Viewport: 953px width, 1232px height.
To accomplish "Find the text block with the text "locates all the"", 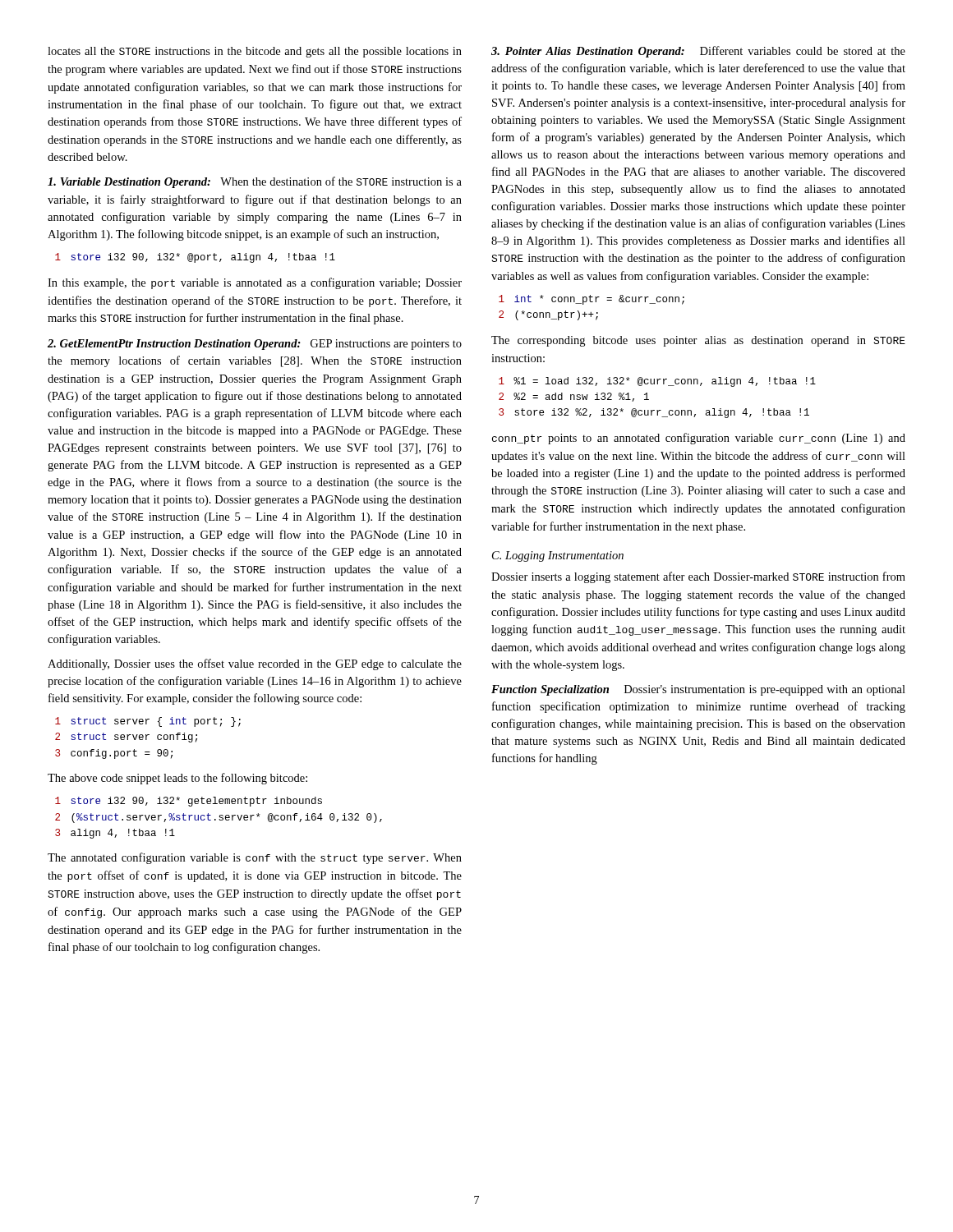I will (255, 104).
